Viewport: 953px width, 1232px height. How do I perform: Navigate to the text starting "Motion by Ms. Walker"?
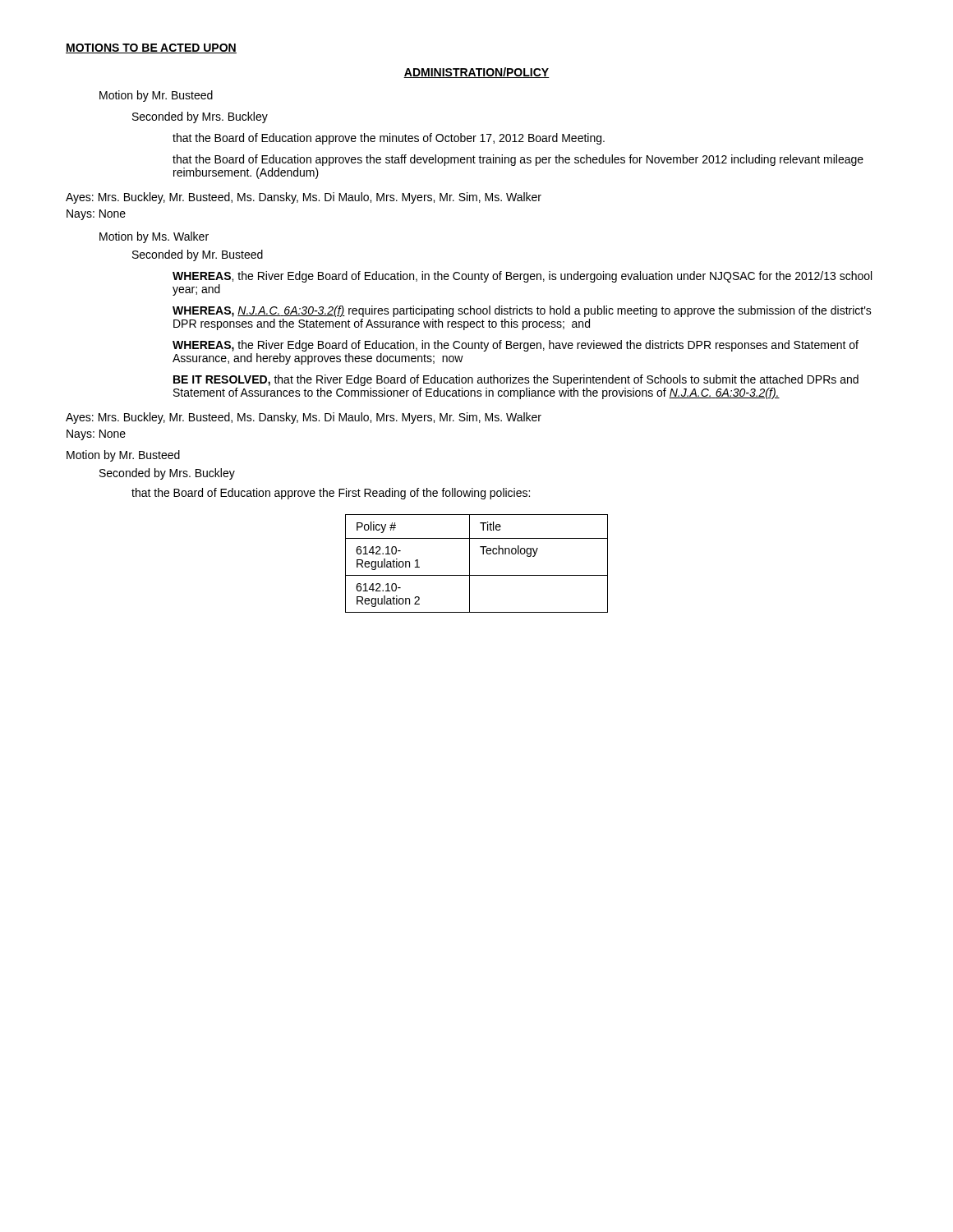154,237
